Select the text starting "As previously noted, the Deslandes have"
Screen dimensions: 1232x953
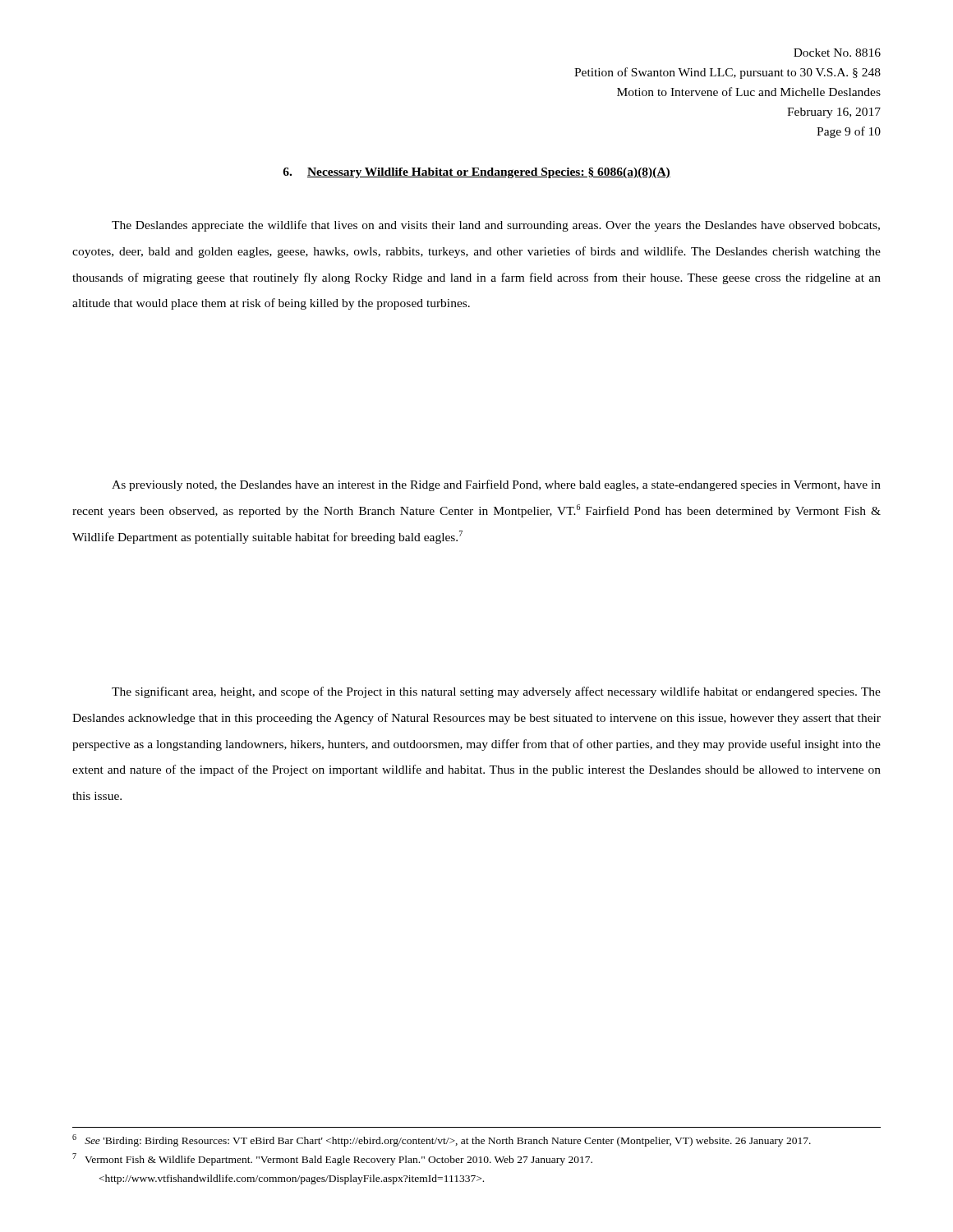[x=476, y=510]
